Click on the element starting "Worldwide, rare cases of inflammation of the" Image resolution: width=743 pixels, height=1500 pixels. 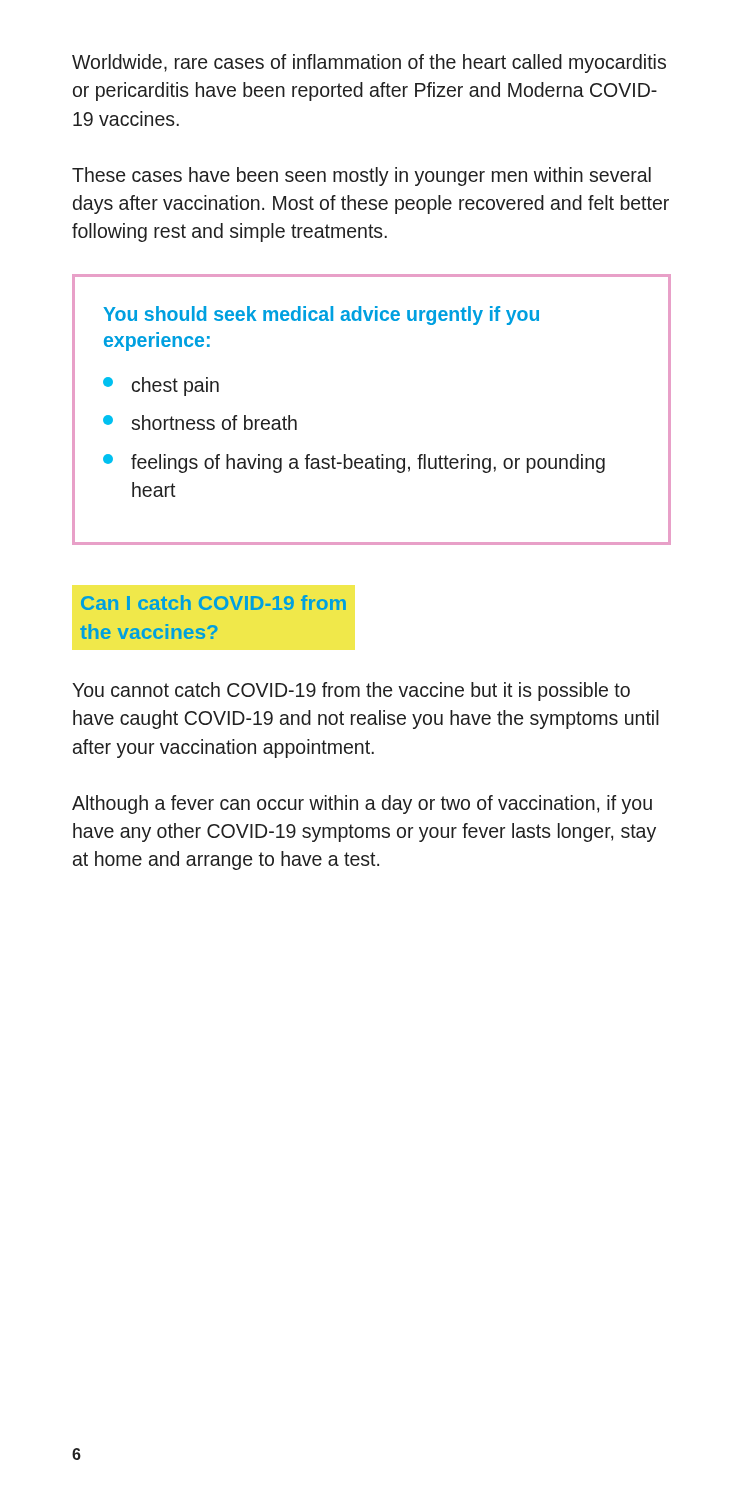pyautogui.click(x=369, y=90)
